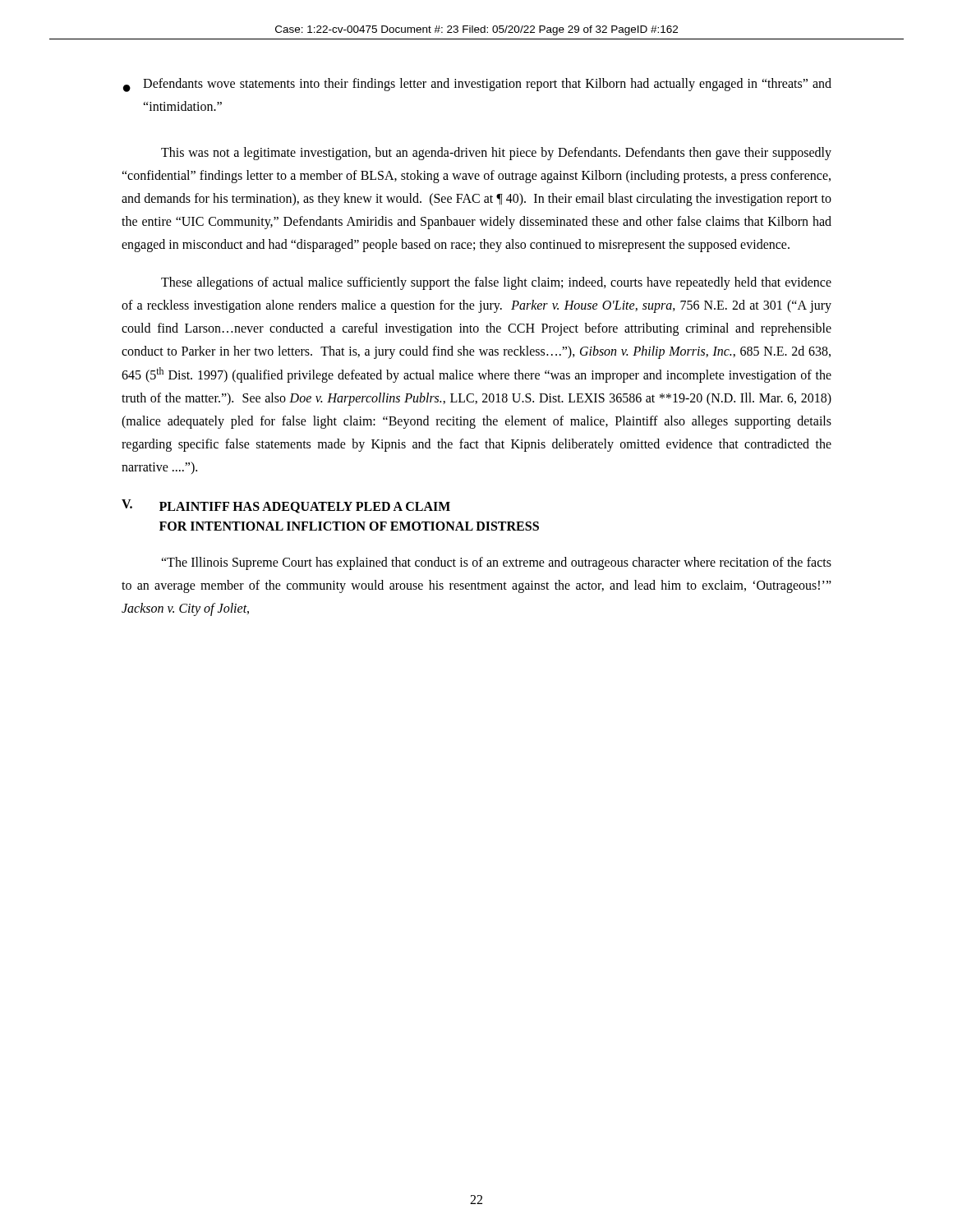Where is the section header that starts "V. PLAINTIFF HAS"?

pos(331,517)
